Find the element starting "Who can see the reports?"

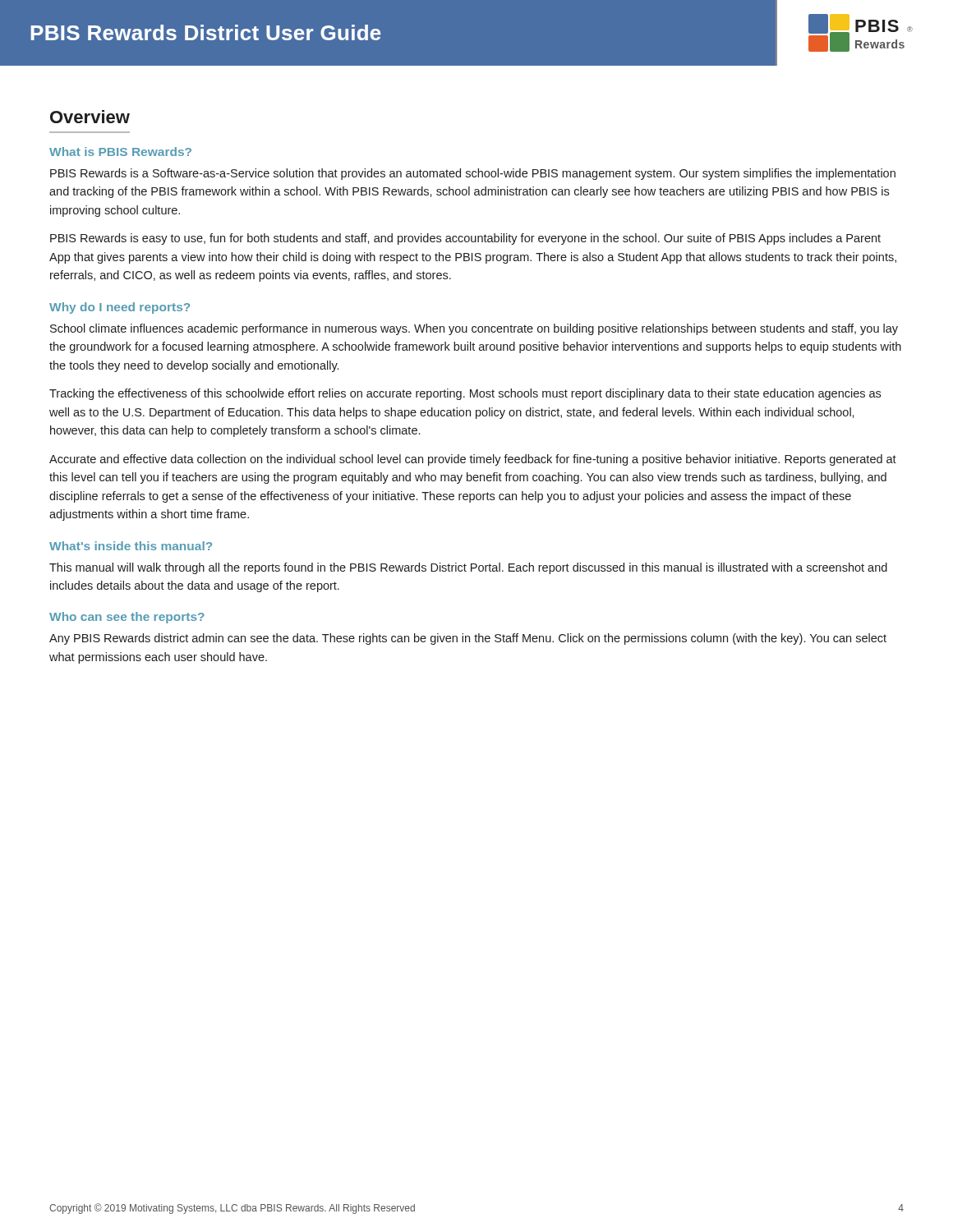tap(127, 617)
